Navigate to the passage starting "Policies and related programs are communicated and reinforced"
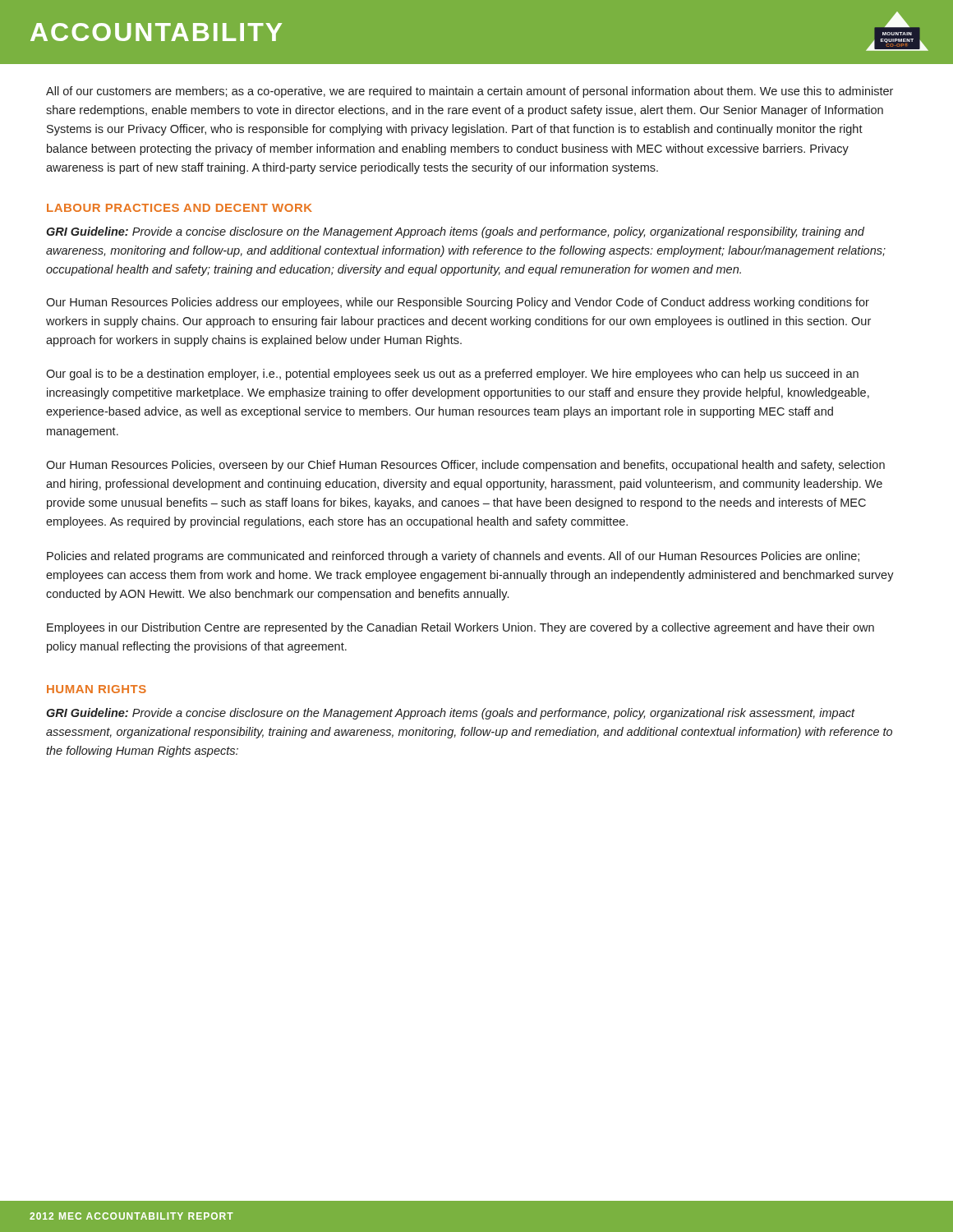The height and width of the screenshot is (1232, 953). click(x=470, y=575)
